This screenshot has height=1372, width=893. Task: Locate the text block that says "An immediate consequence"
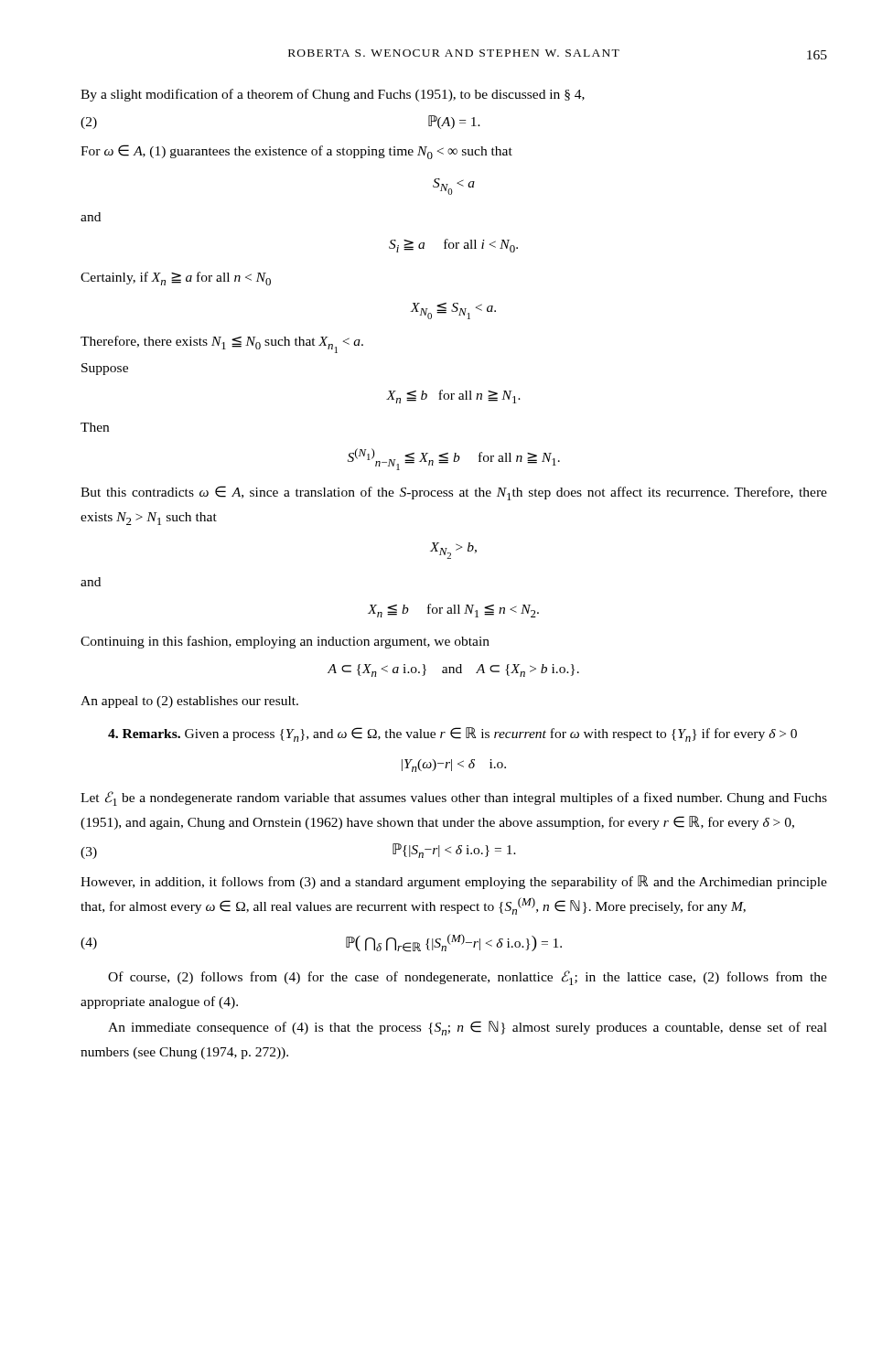click(x=454, y=1039)
